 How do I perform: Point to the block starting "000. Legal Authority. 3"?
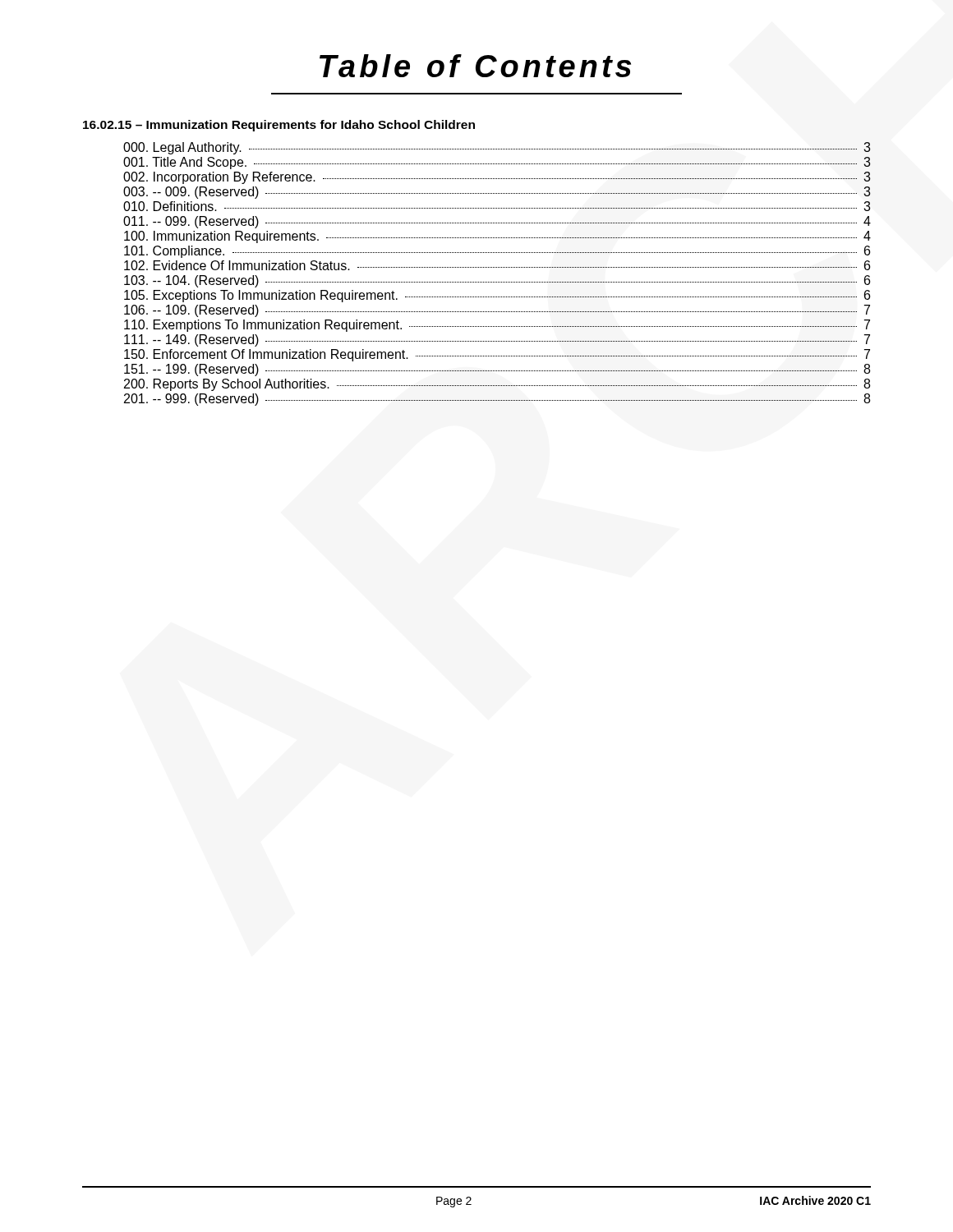pyautogui.click(x=497, y=148)
